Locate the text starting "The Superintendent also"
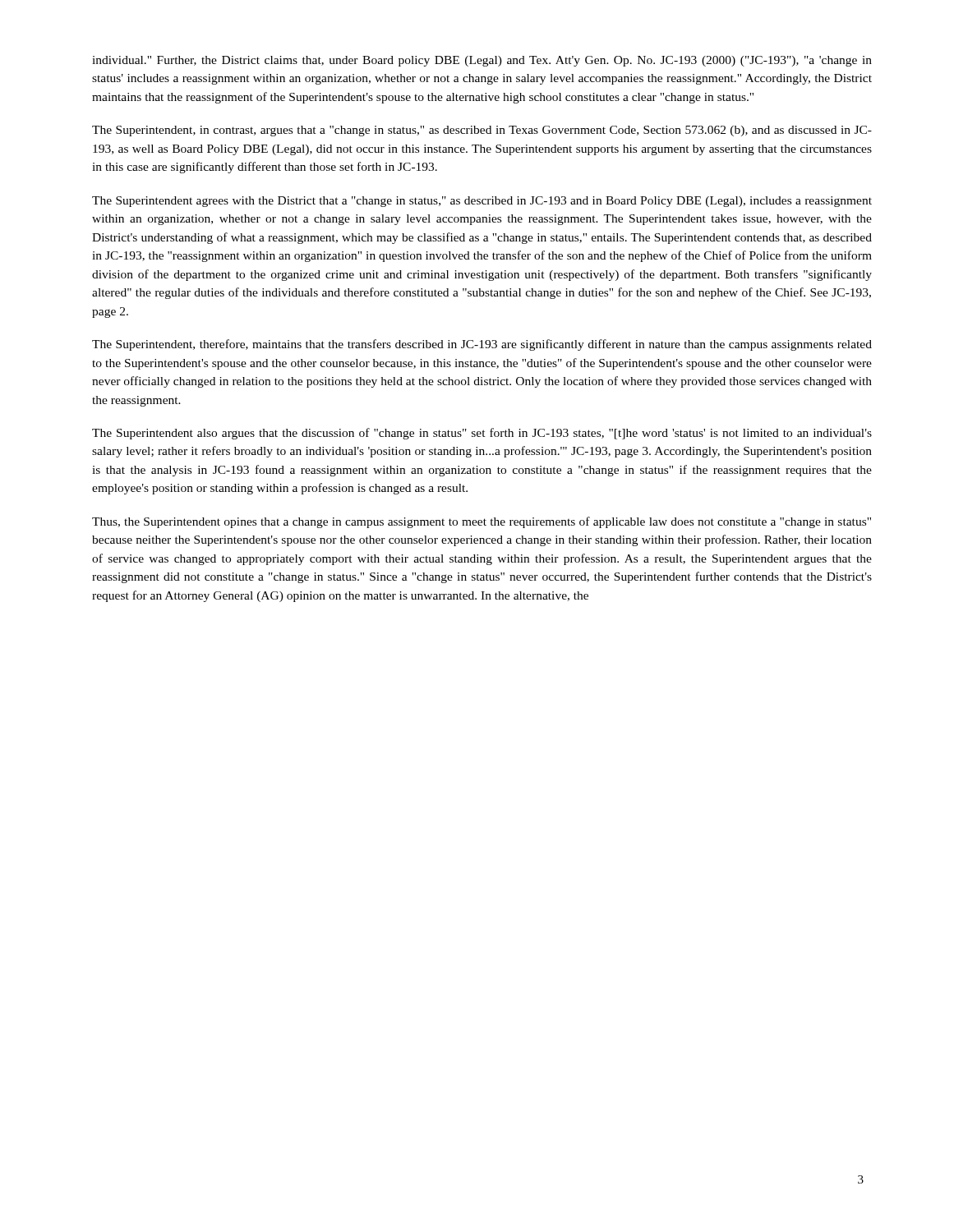 click(x=482, y=460)
